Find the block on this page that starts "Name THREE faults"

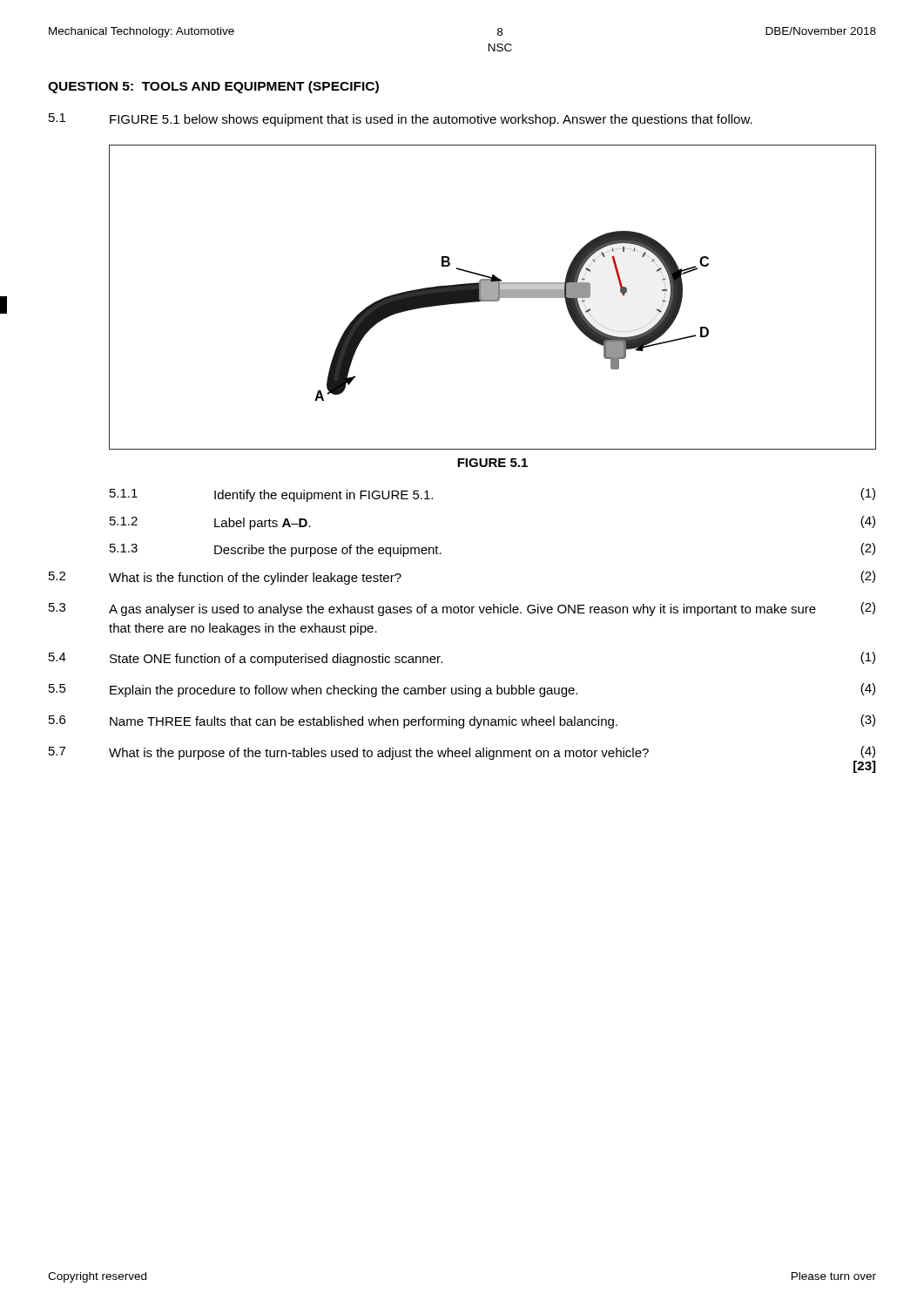point(364,721)
